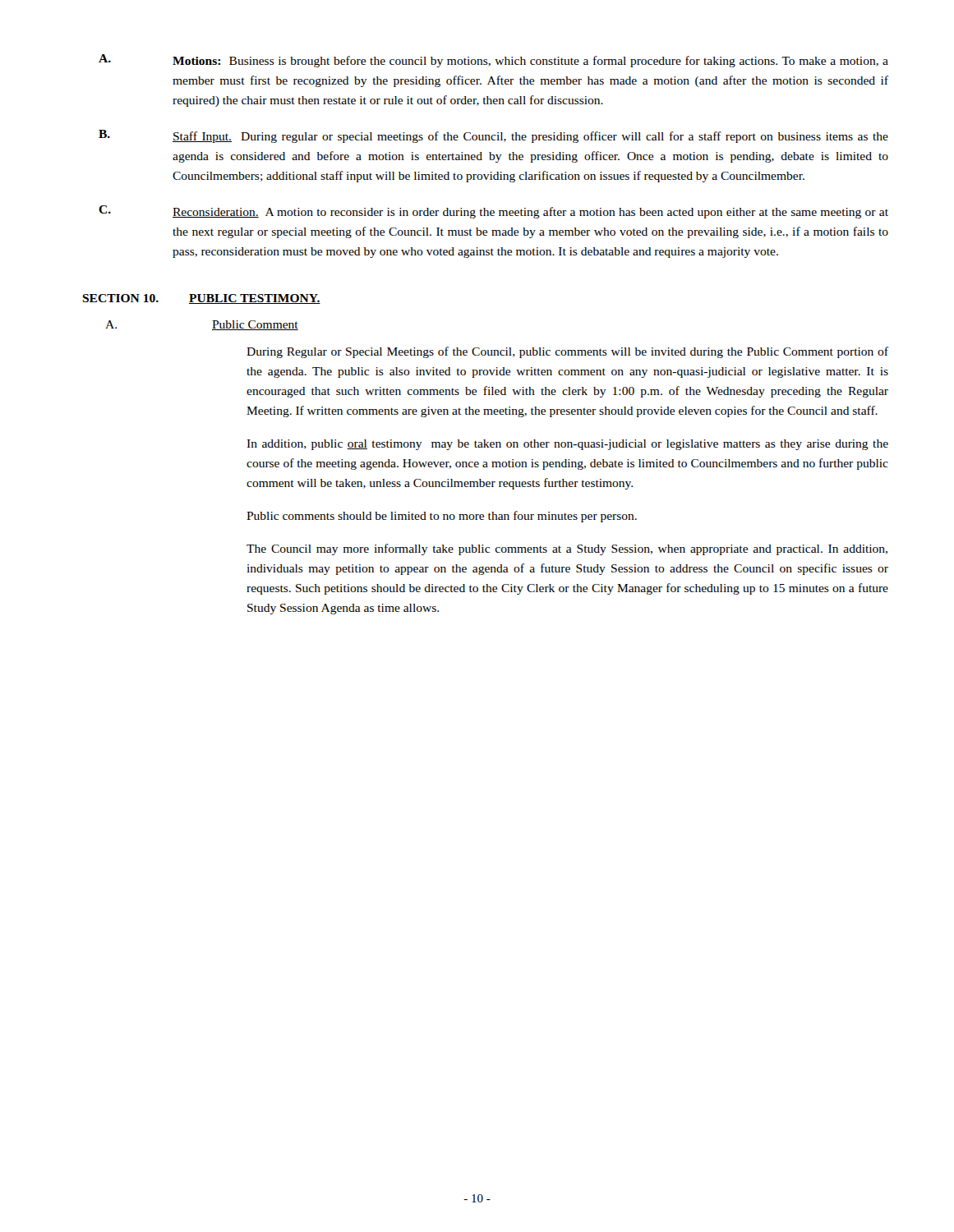Point to "SECTION 10. PUBLIC TESTIMONY."
954x1232 pixels.
click(x=201, y=298)
